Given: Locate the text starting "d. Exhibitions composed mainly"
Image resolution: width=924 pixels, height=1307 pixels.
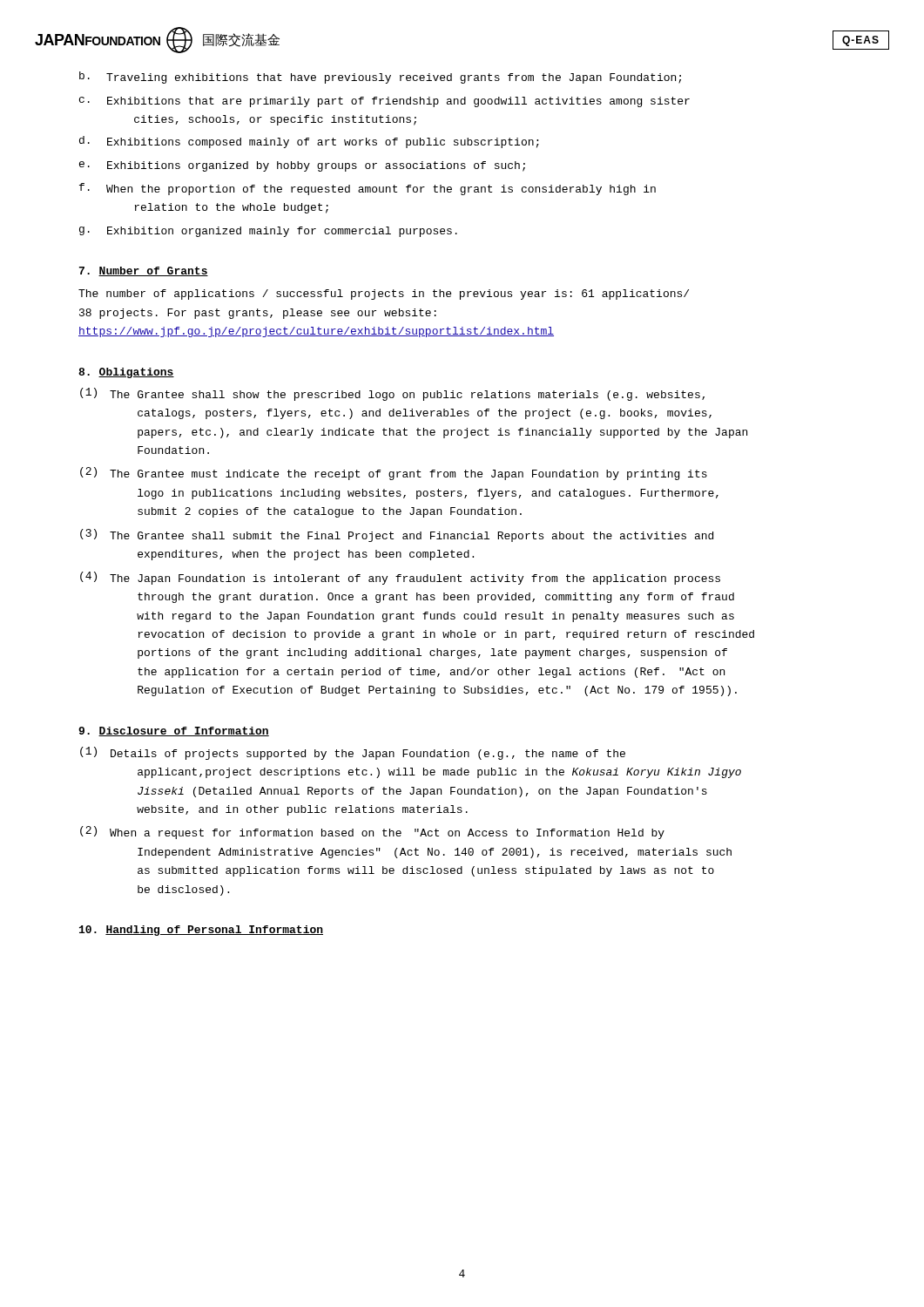Looking at the screenshot, I should pos(475,144).
